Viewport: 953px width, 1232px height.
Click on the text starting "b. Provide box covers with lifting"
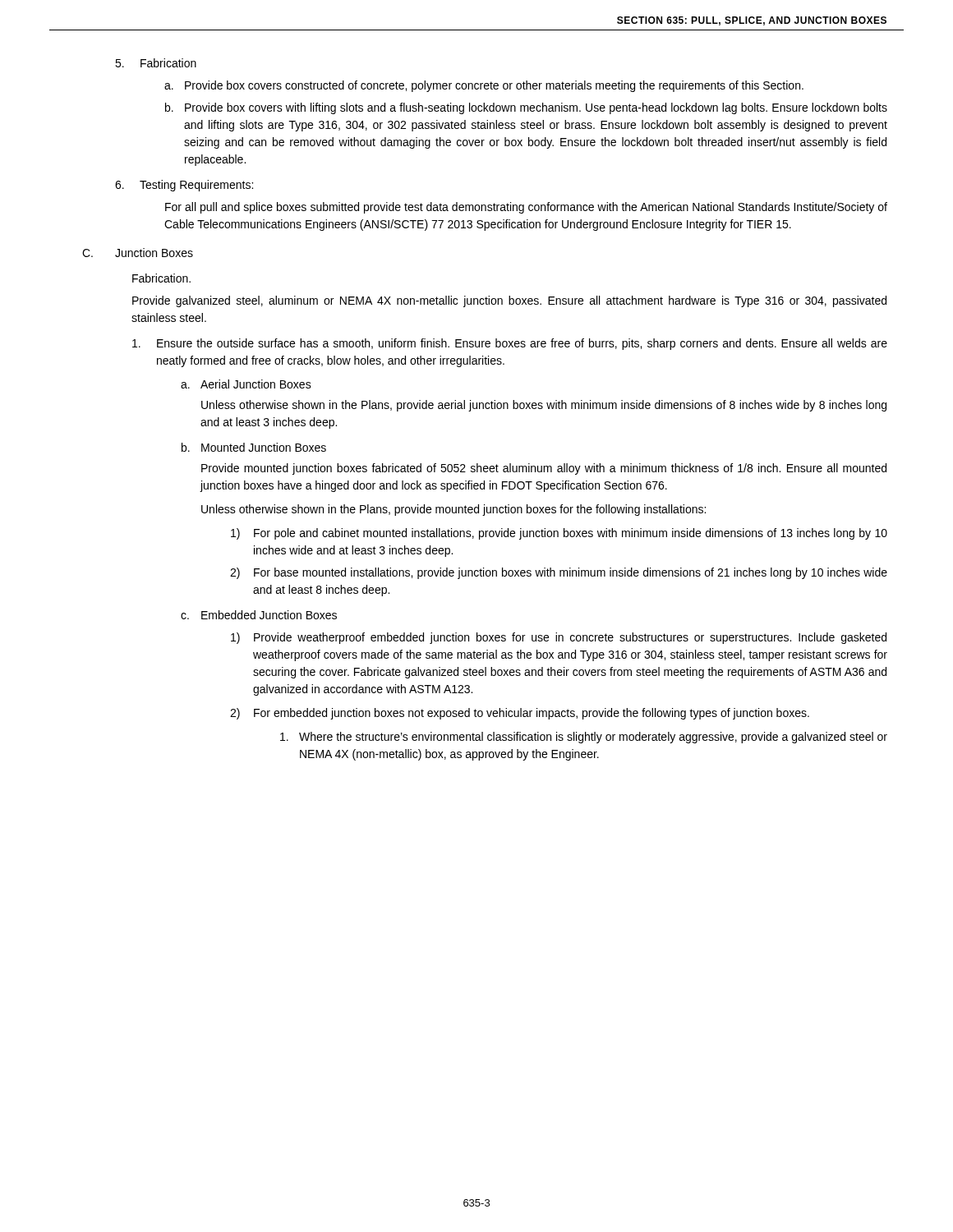pyautogui.click(x=526, y=134)
